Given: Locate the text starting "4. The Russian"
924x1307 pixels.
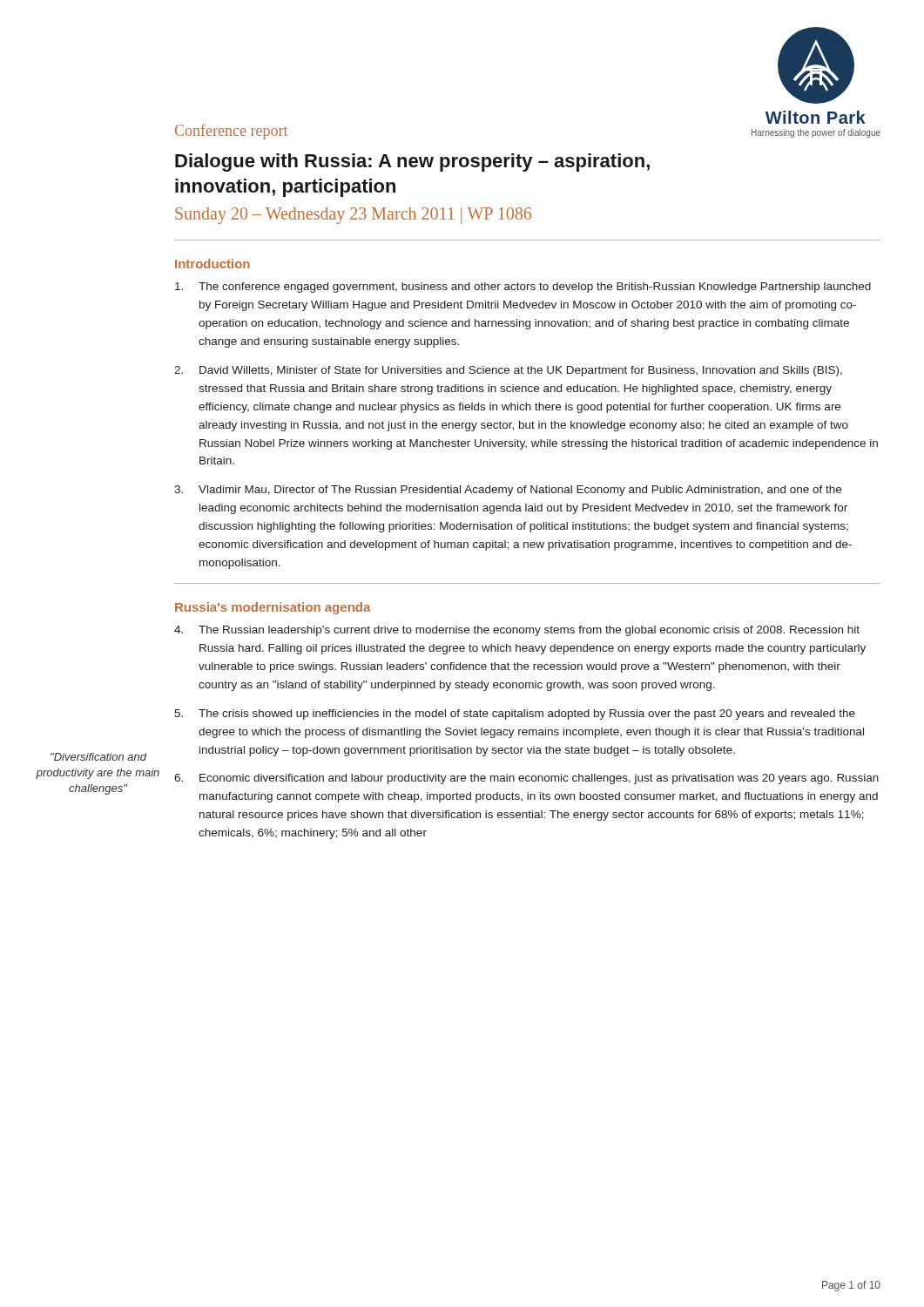Looking at the screenshot, I should 527,658.
